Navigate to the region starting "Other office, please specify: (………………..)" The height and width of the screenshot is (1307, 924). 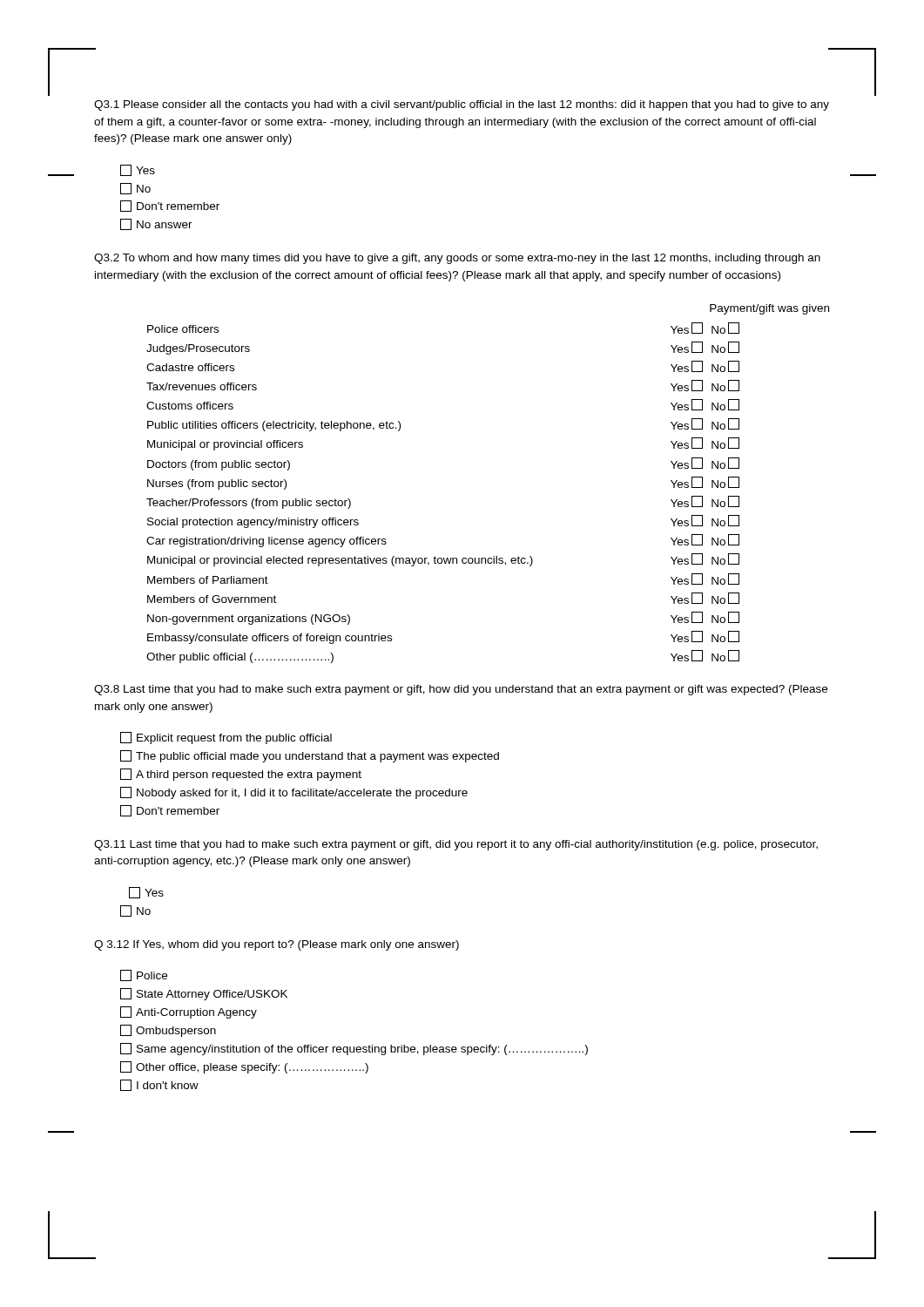tap(245, 1068)
